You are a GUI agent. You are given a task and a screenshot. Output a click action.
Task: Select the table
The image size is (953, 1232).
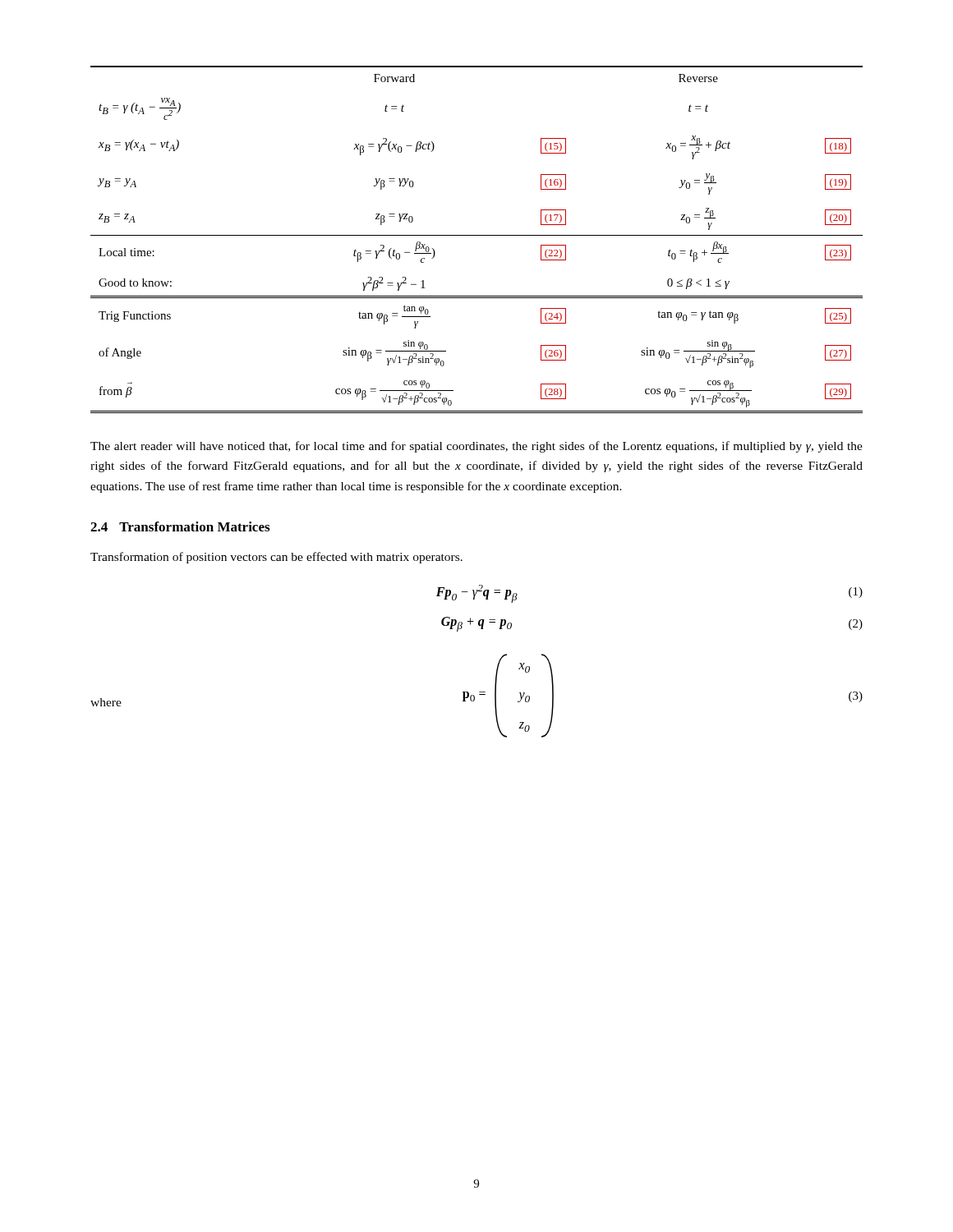tap(476, 240)
